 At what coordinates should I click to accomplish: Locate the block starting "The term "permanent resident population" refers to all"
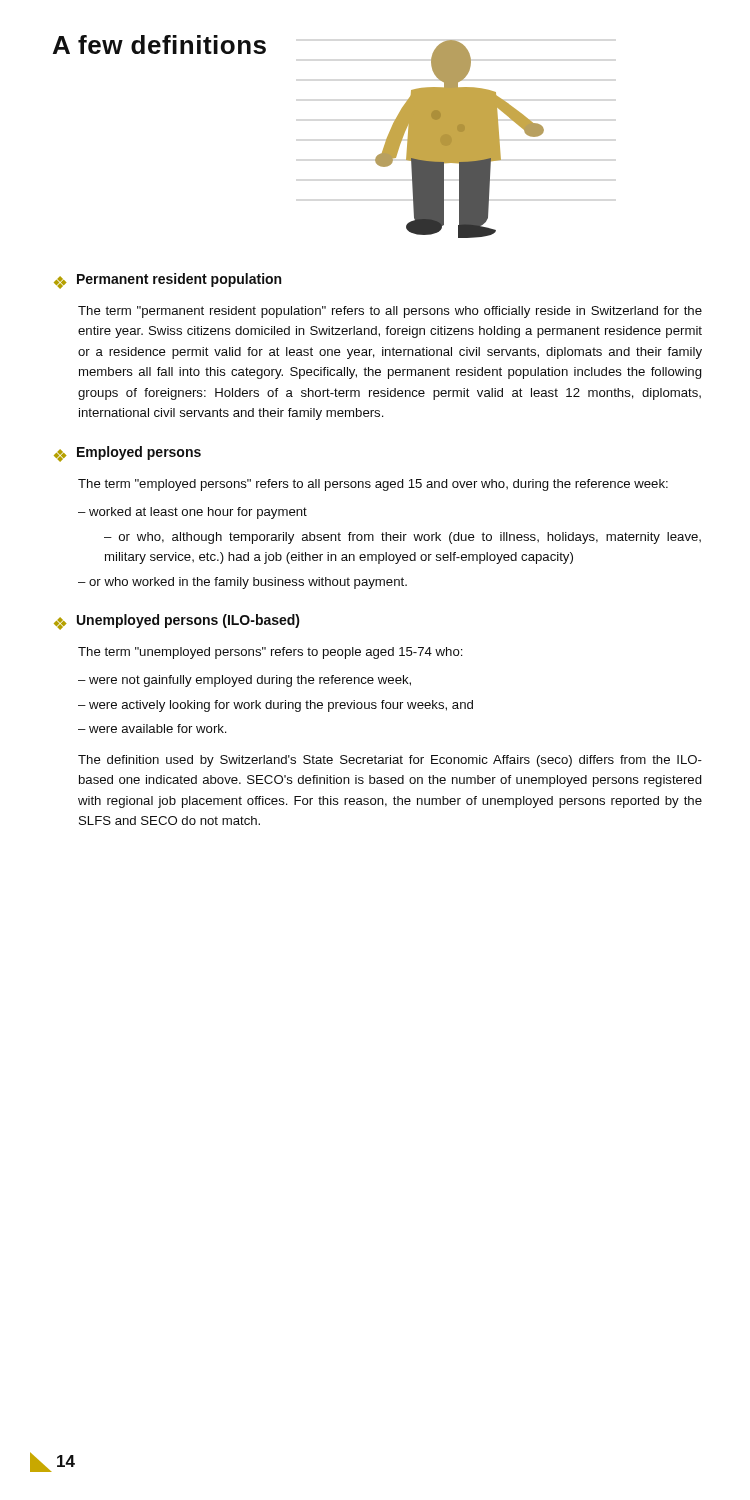tap(390, 362)
